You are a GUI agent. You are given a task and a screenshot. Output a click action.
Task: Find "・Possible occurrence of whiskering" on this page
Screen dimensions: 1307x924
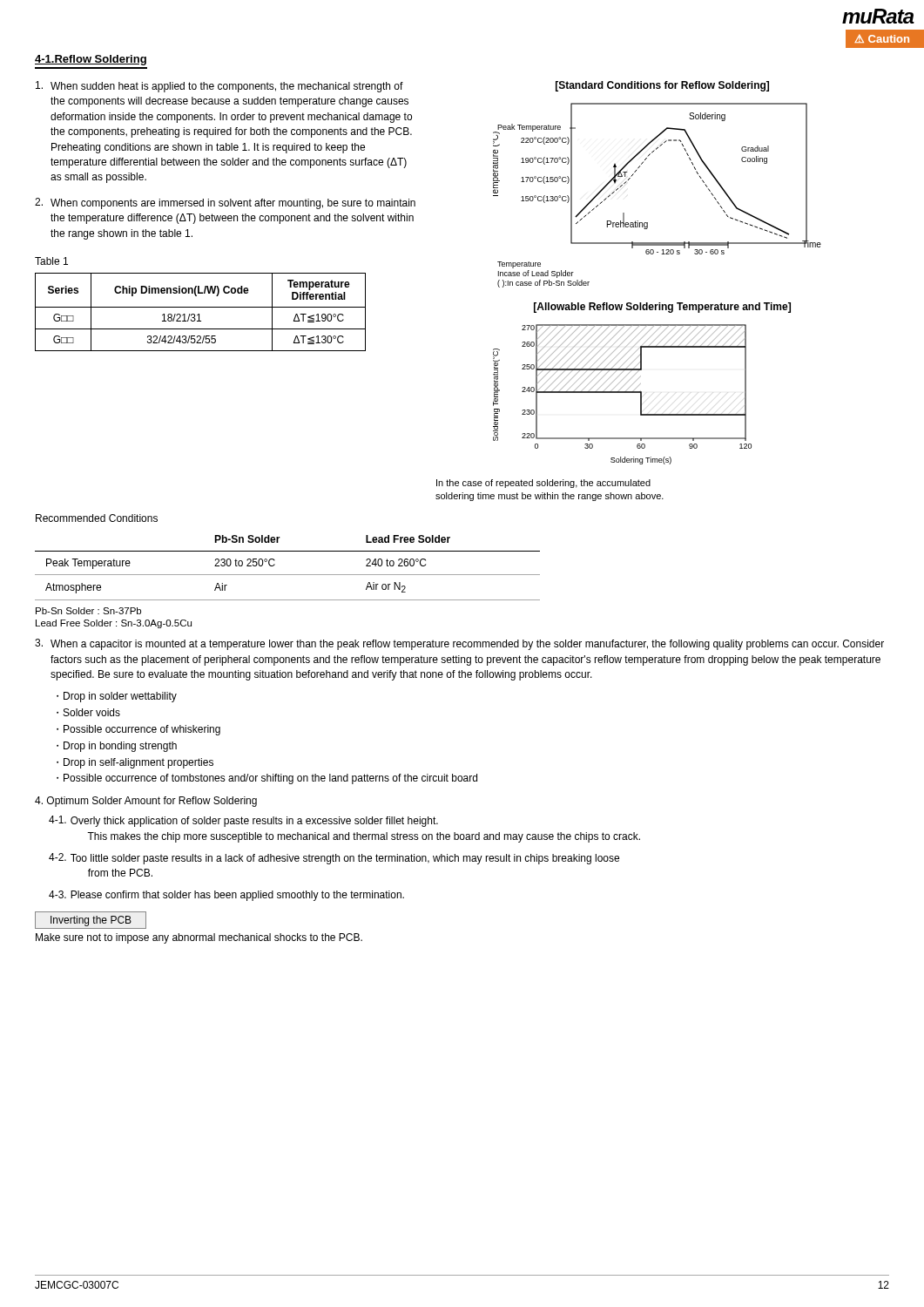click(137, 729)
